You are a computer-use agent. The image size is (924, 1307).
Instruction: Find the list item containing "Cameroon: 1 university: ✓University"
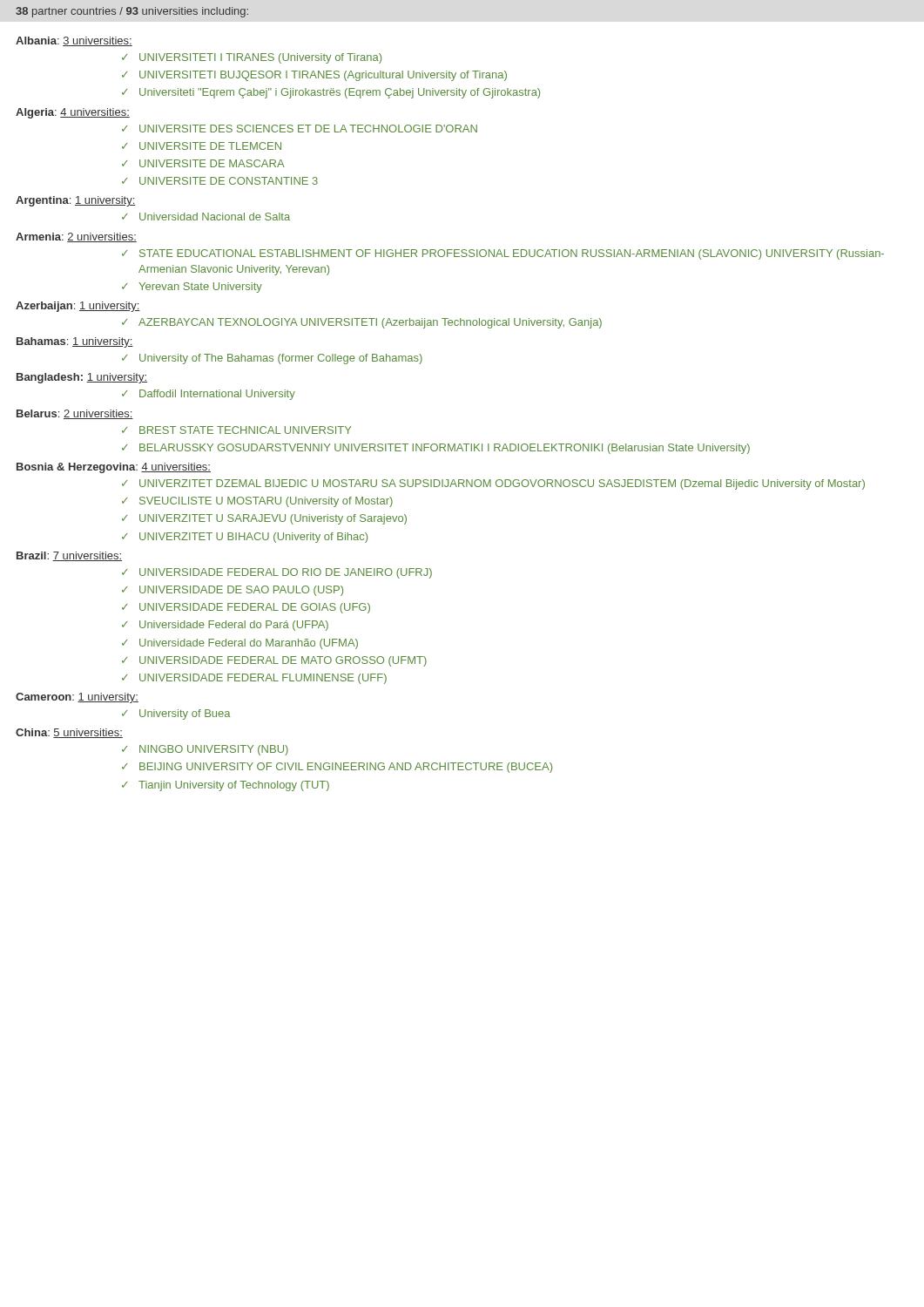tap(77, 698)
